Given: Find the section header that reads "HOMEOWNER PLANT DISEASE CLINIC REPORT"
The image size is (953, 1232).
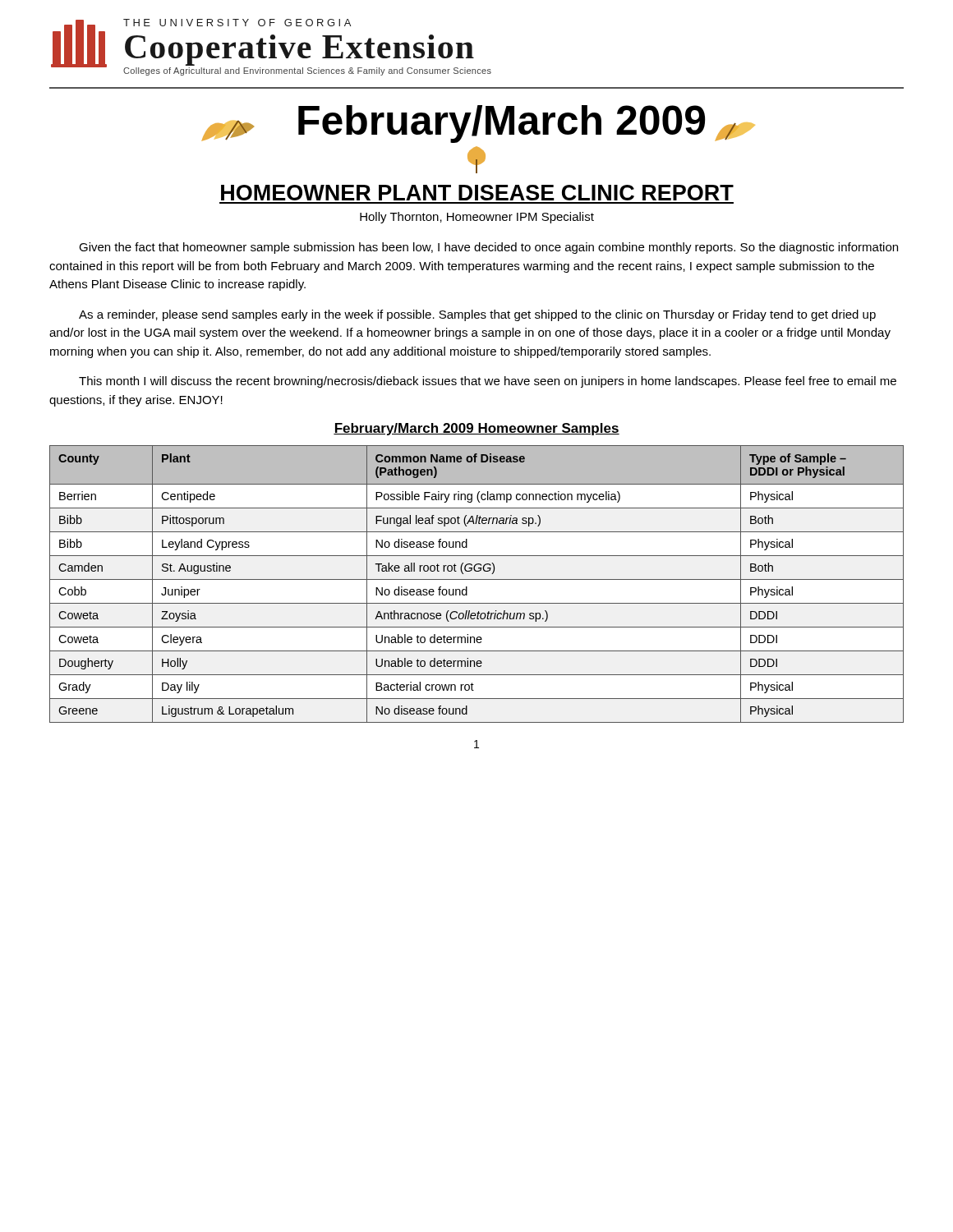Looking at the screenshot, I should (476, 193).
